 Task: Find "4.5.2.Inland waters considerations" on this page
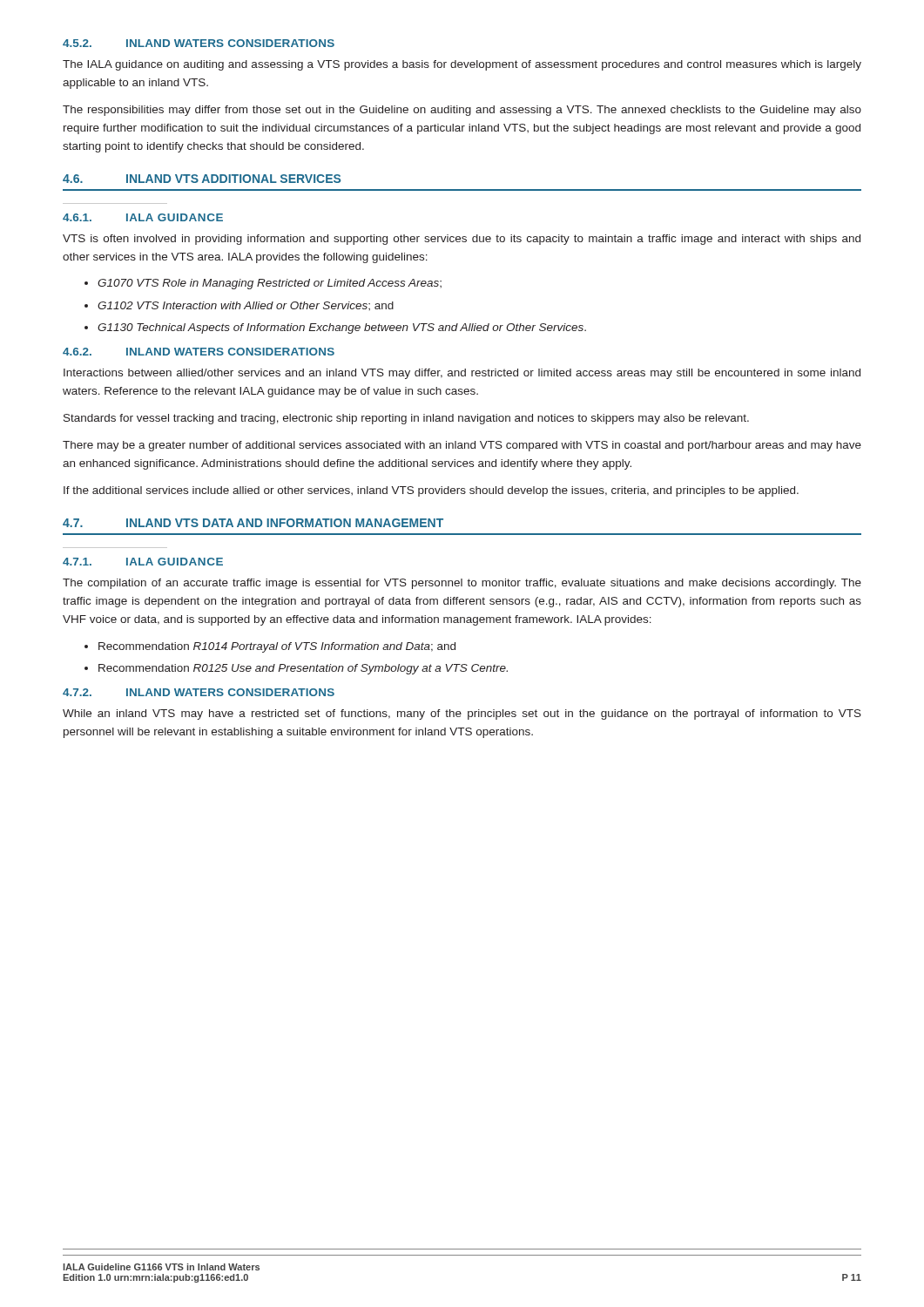199,43
